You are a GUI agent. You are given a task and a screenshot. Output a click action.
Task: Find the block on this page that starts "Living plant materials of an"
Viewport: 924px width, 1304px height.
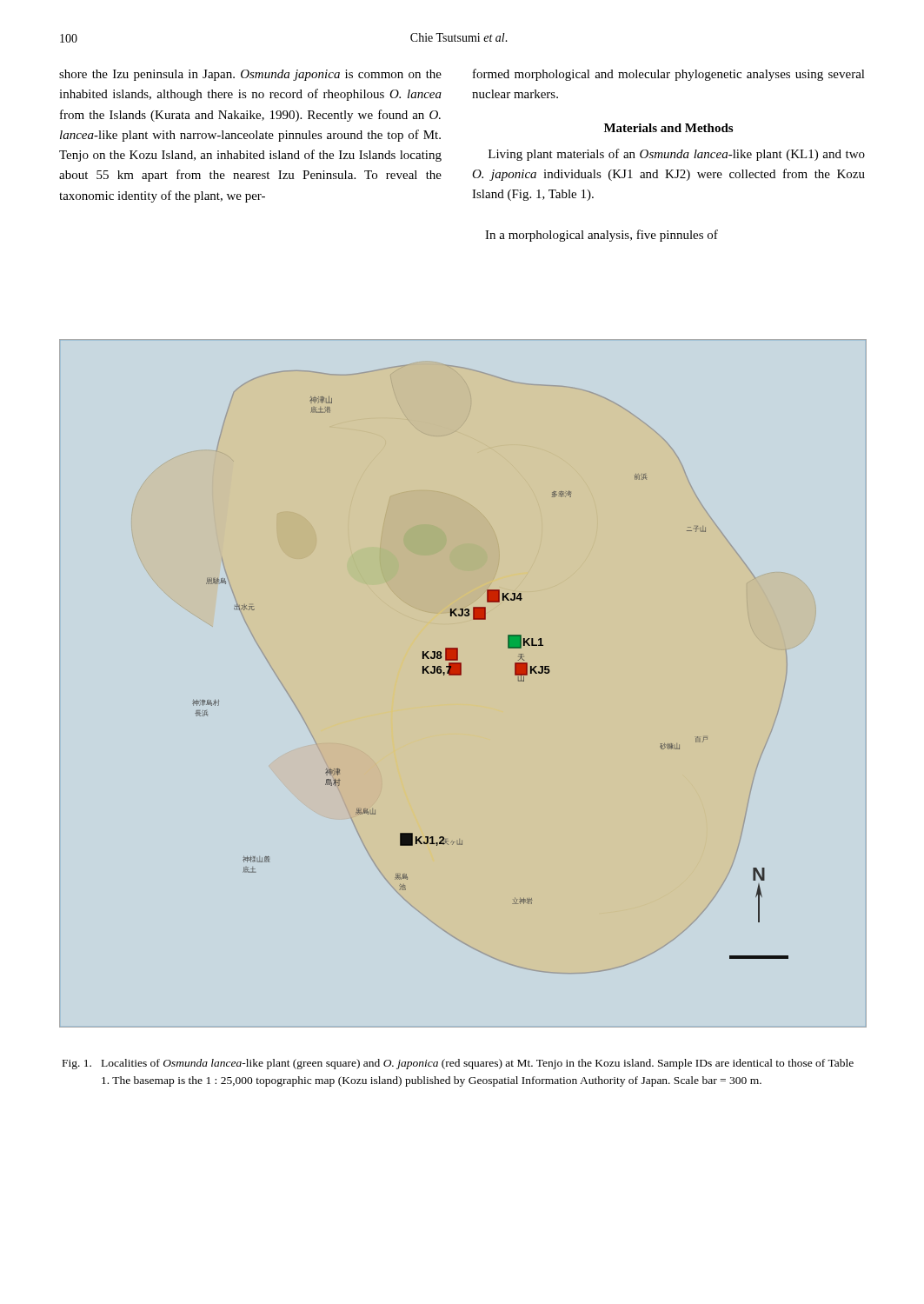point(677,155)
